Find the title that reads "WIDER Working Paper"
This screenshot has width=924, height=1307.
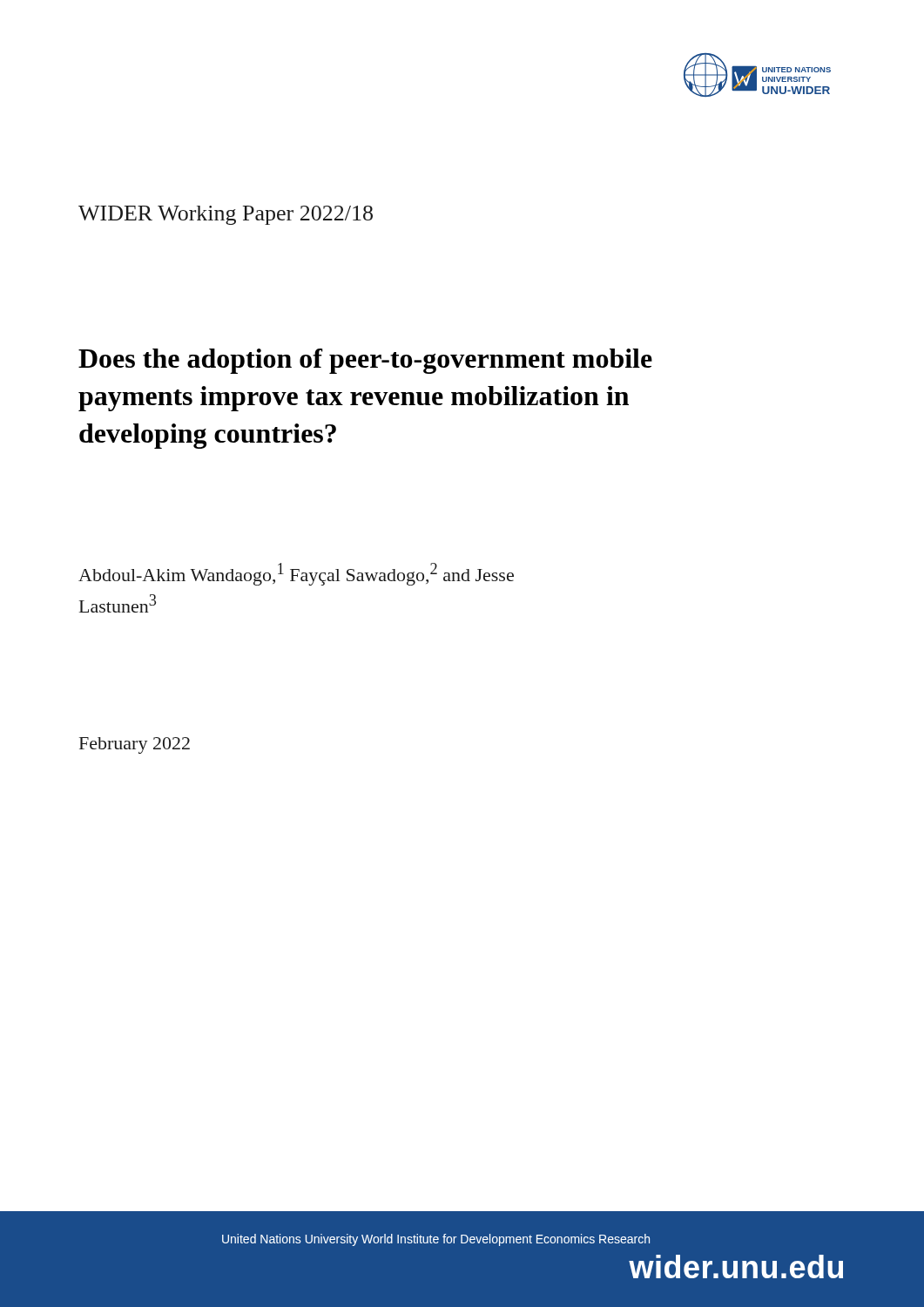point(226,213)
